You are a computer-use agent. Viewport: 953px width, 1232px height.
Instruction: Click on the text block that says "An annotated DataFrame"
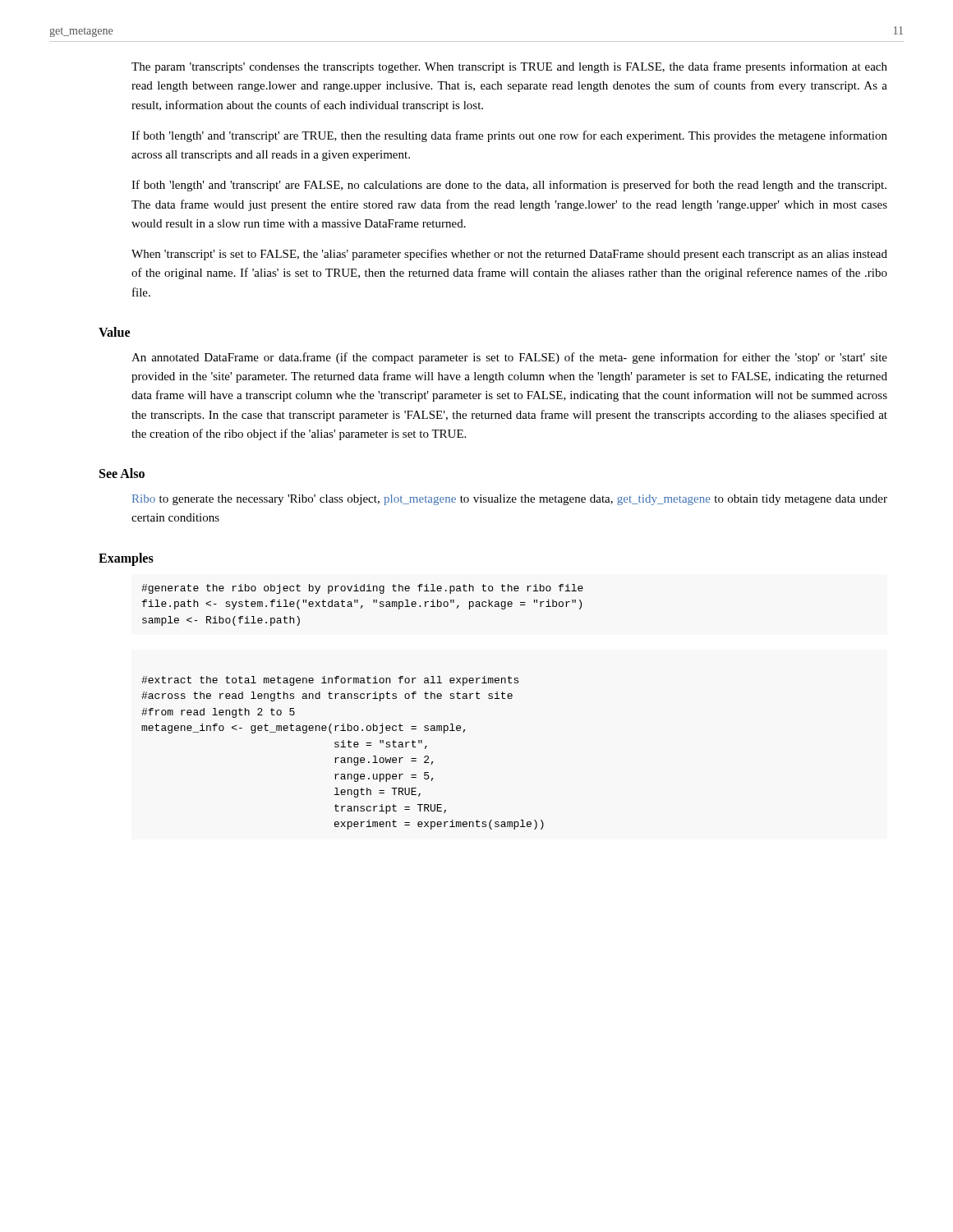(x=509, y=395)
